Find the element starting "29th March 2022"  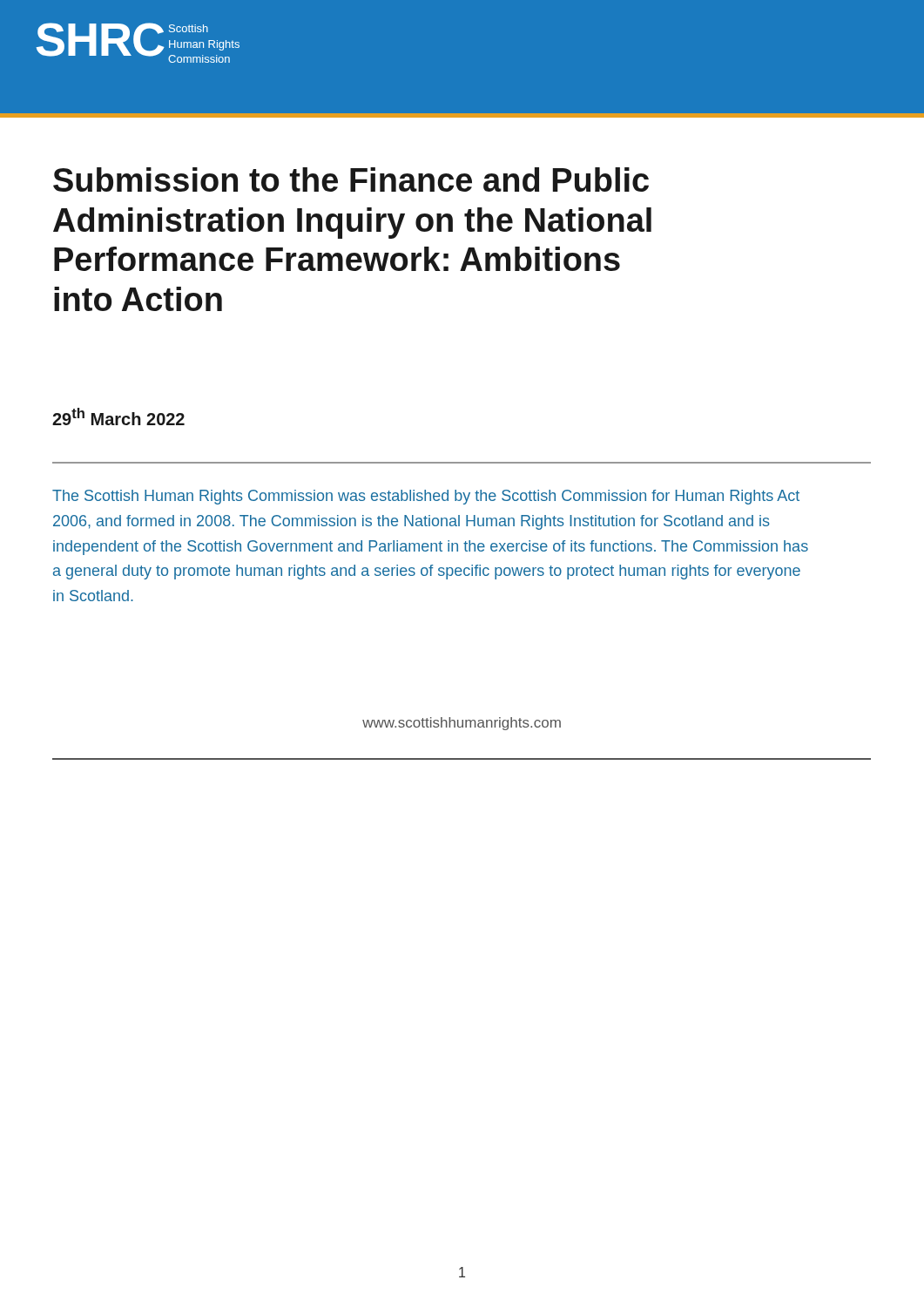coord(119,417)
